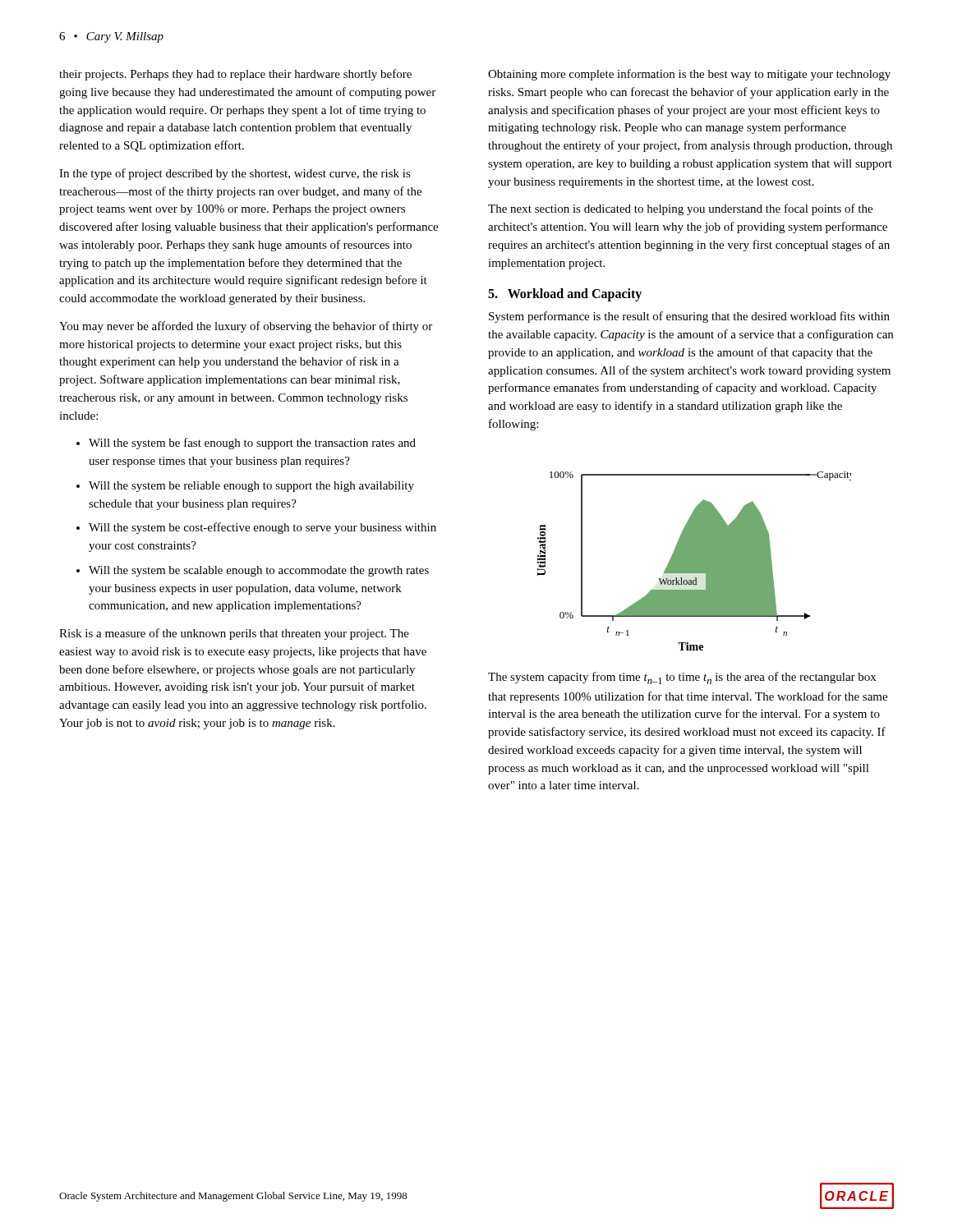Select the text starting "Risk is a measure of"
Screen dimensions: 1232x953
[249, 679]
